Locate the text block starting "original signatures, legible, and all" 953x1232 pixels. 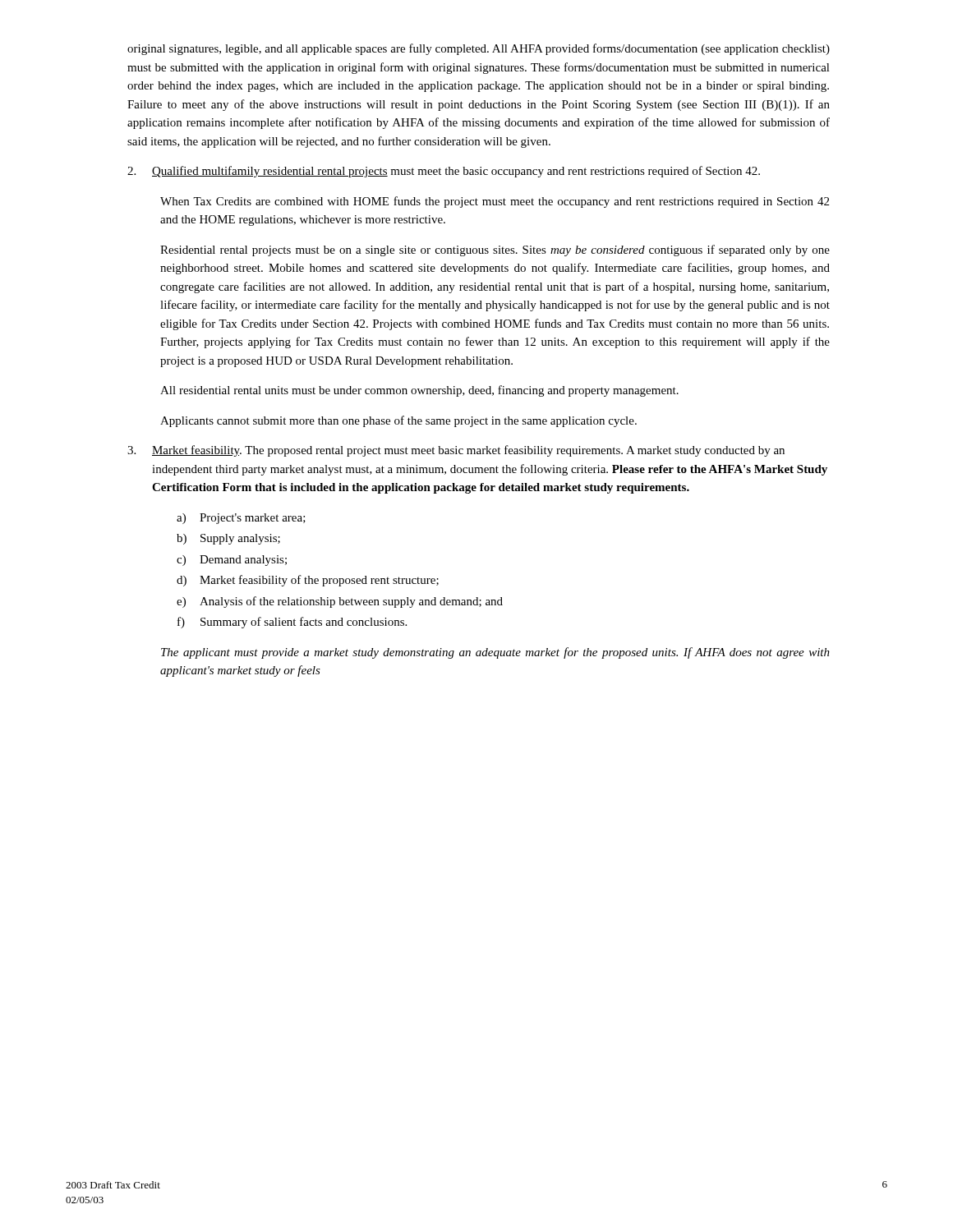click(x=479, y=95)
